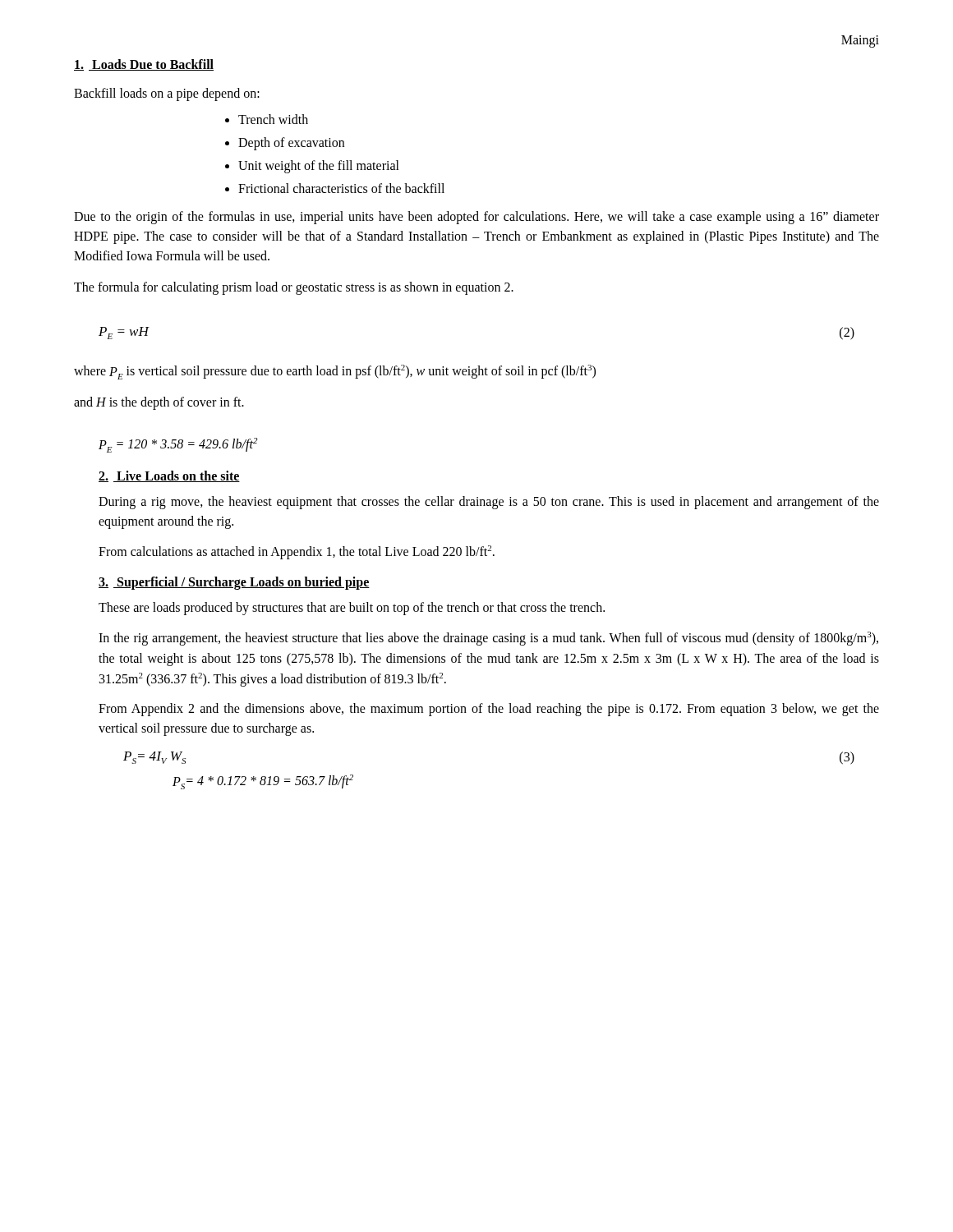Navigate to the element starting "PS= 4IV WS"

click(x=158, y=758)
